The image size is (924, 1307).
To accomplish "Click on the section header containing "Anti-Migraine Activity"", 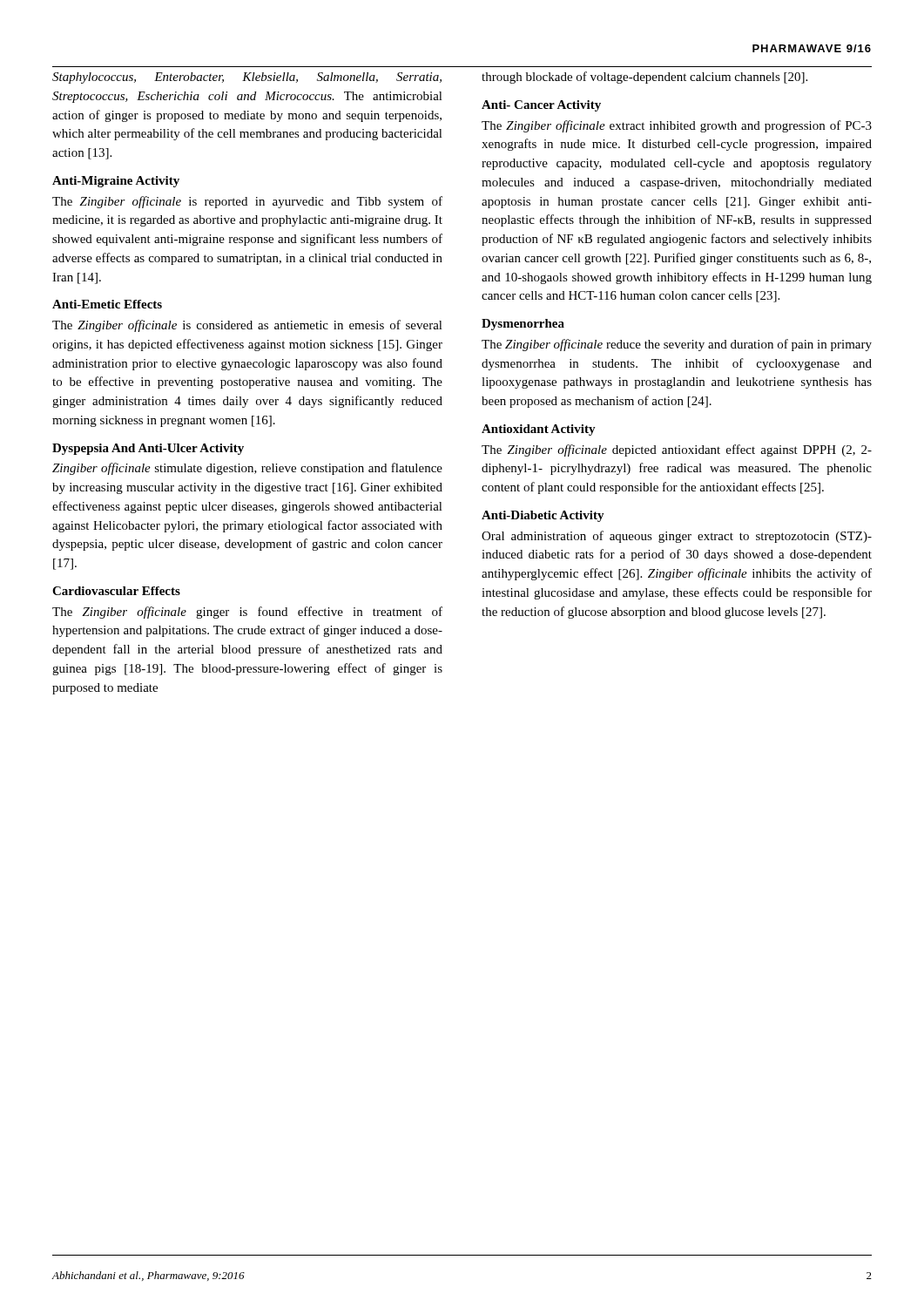I will coord(116,180).
